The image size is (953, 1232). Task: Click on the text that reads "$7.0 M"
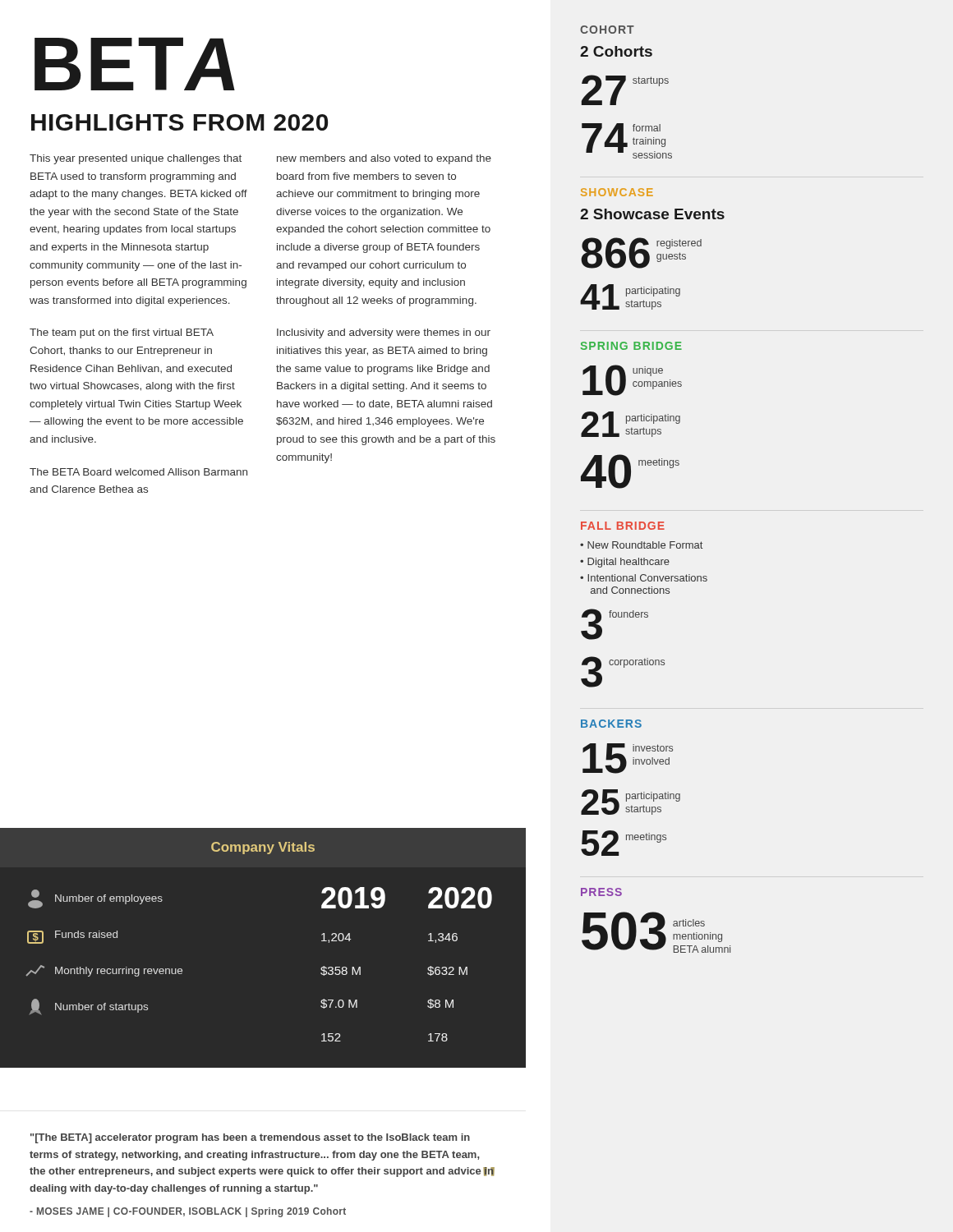coord(339,1003)
